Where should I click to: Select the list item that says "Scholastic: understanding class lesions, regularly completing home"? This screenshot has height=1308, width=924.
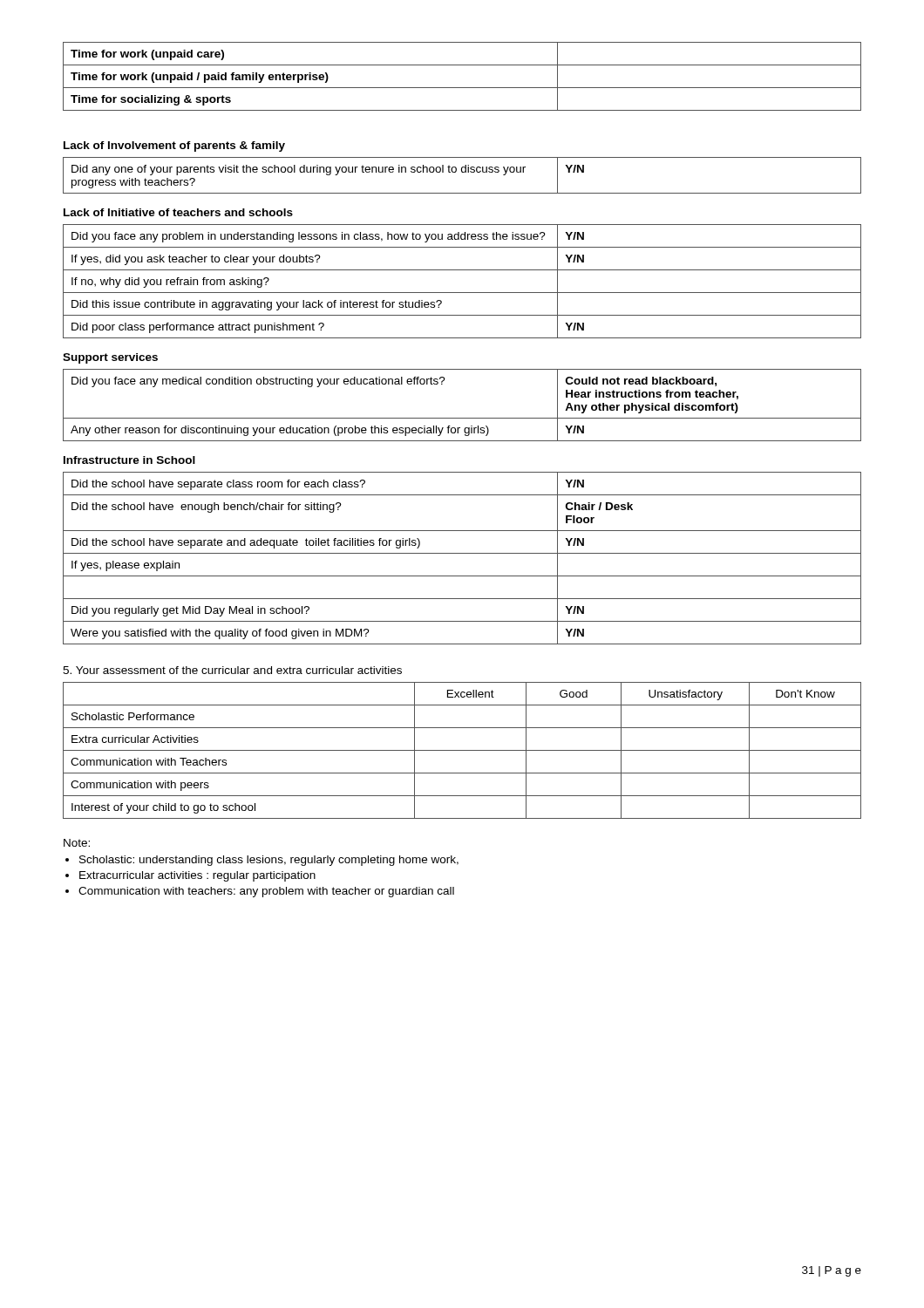pos(269,859)
